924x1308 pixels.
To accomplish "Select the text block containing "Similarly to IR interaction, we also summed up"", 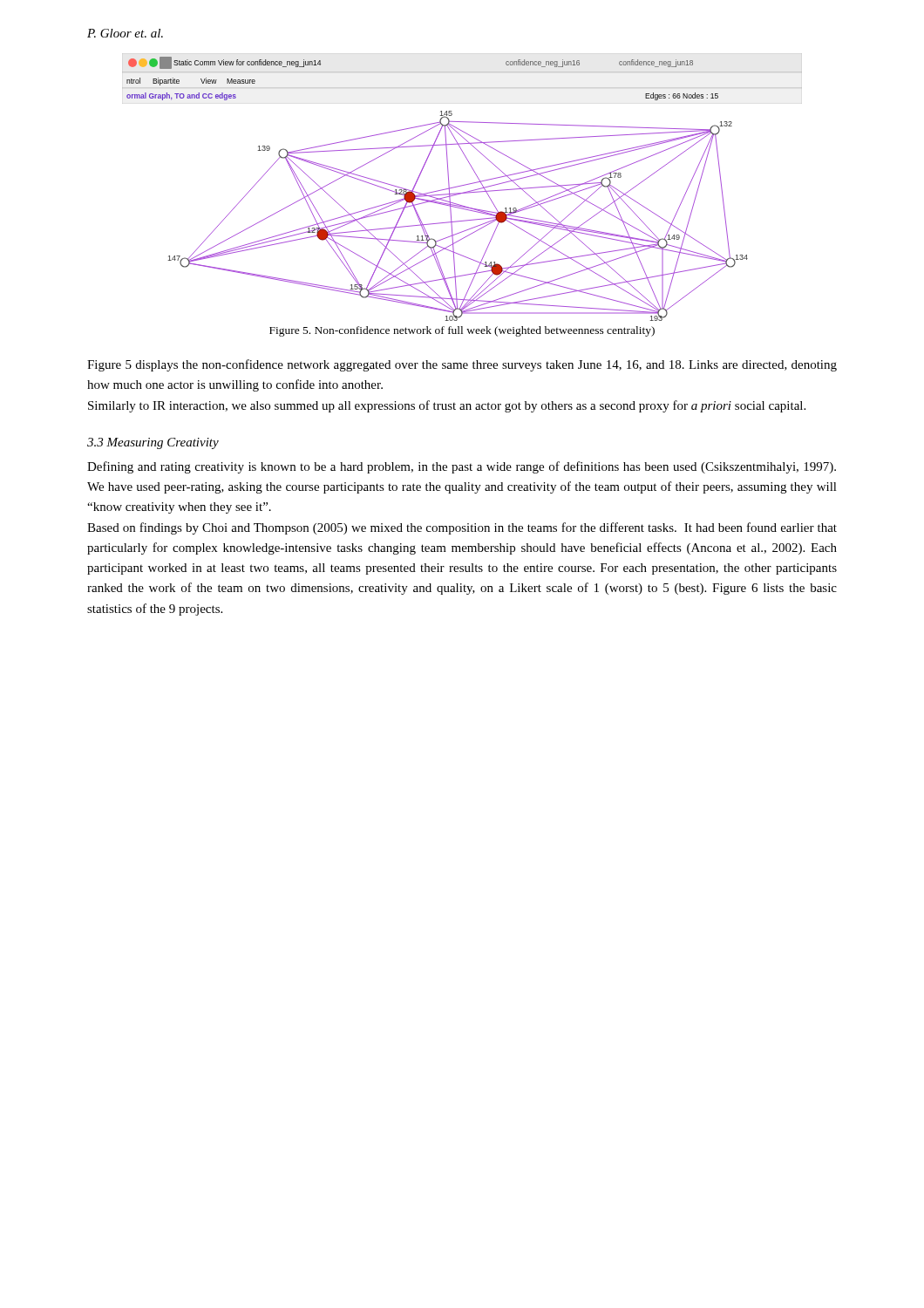I will point(447,405).
